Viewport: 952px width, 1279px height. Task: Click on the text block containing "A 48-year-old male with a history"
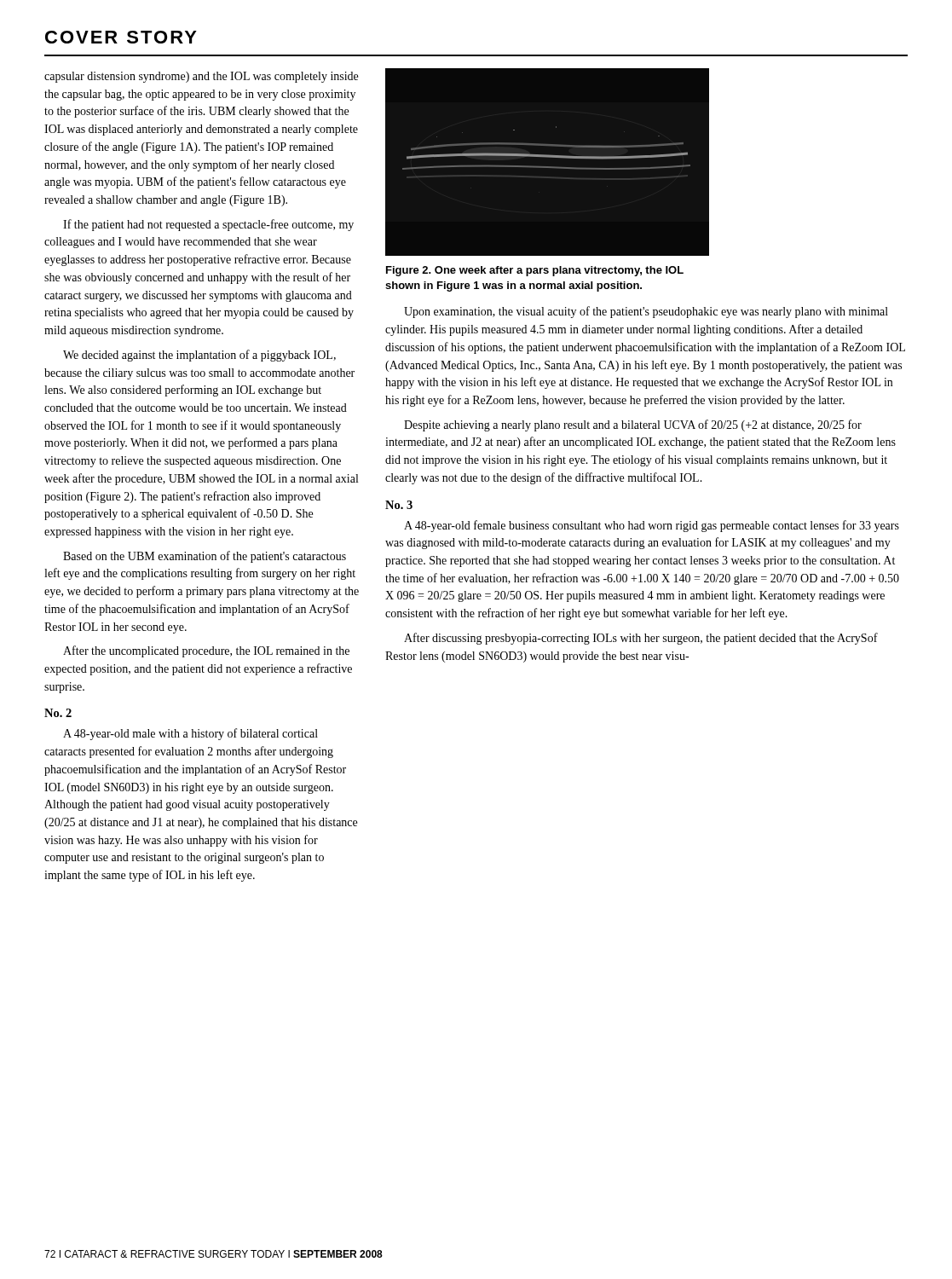coord(202,805)
